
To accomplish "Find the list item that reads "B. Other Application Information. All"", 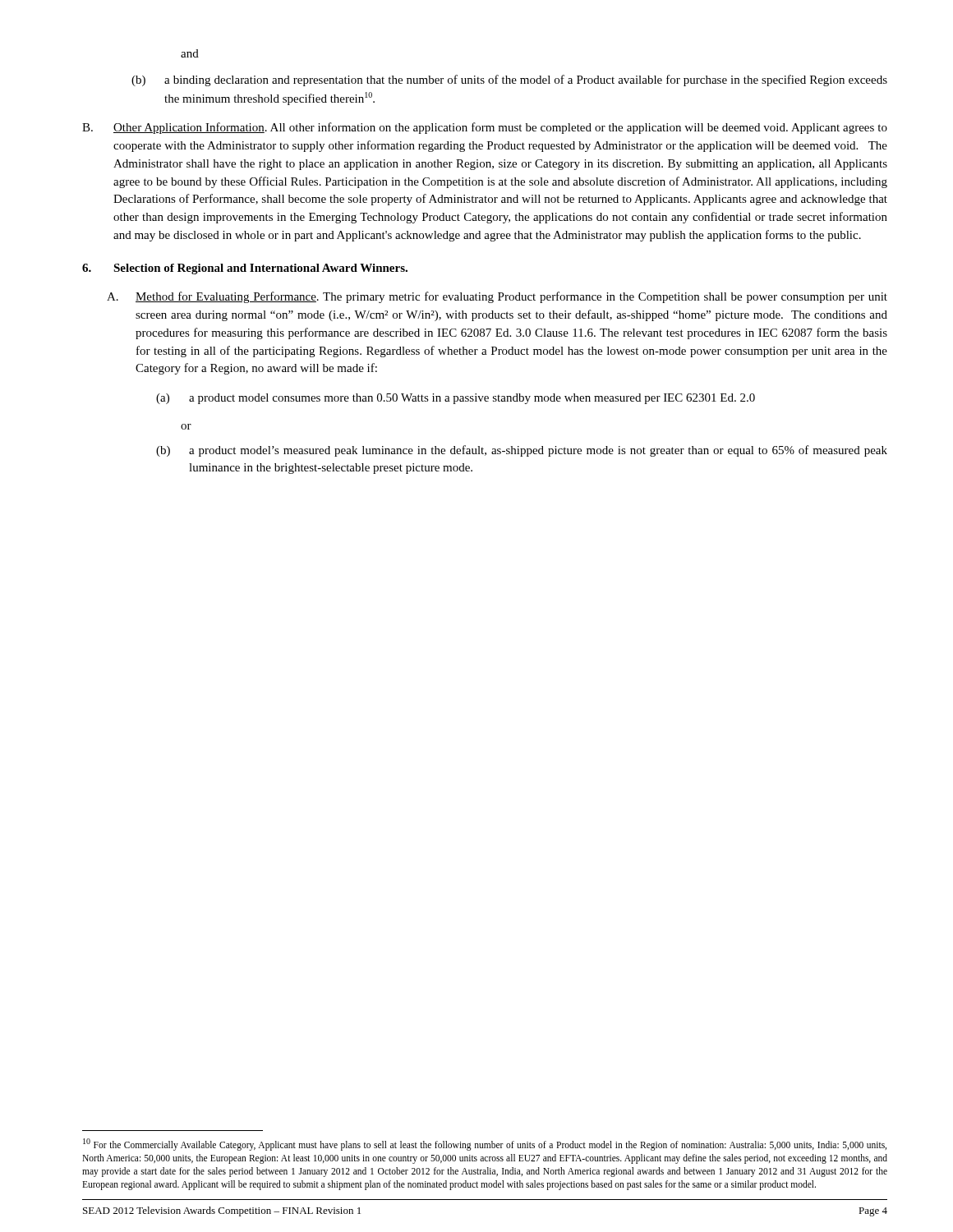I will tap(485, 182).
